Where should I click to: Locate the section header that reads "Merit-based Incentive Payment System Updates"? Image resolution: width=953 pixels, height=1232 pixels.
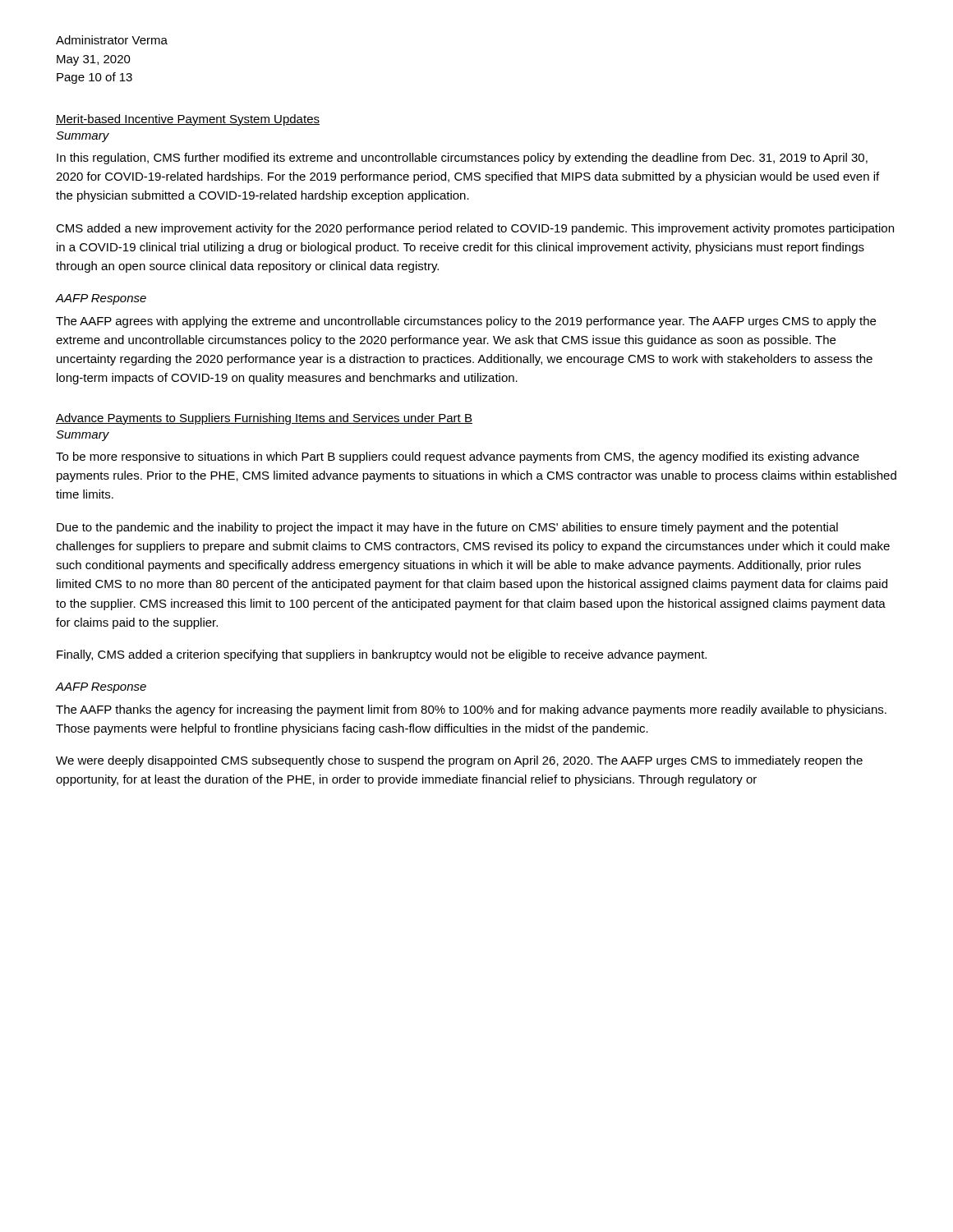click(188, 118)
